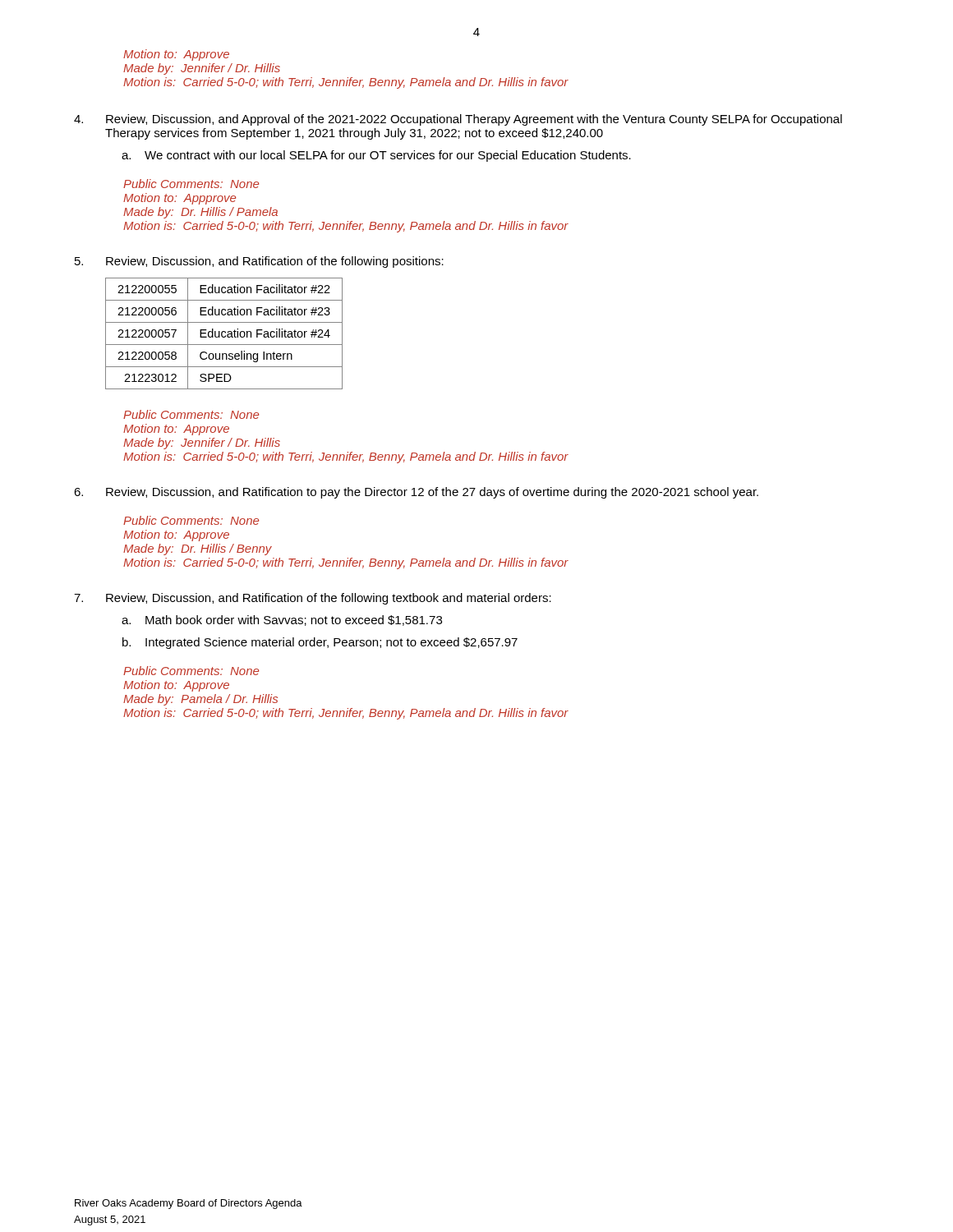Click the passage that begins "4. Review, Discussion, and Approval of the"
This screenshot has height=1232, width=953.
pos(476,137)
